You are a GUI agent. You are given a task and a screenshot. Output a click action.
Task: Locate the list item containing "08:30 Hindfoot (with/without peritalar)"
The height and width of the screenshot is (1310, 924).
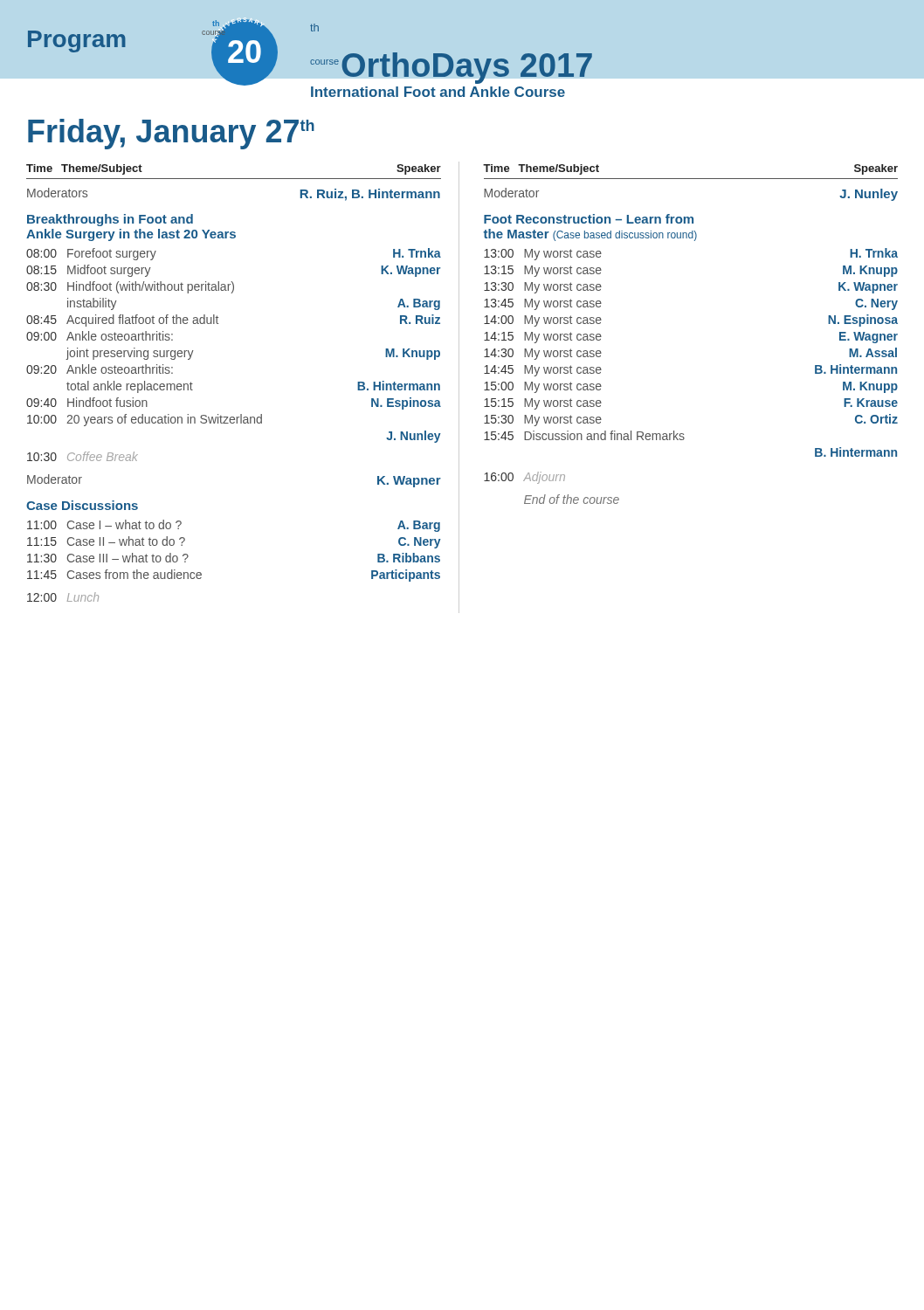[190, 286]
